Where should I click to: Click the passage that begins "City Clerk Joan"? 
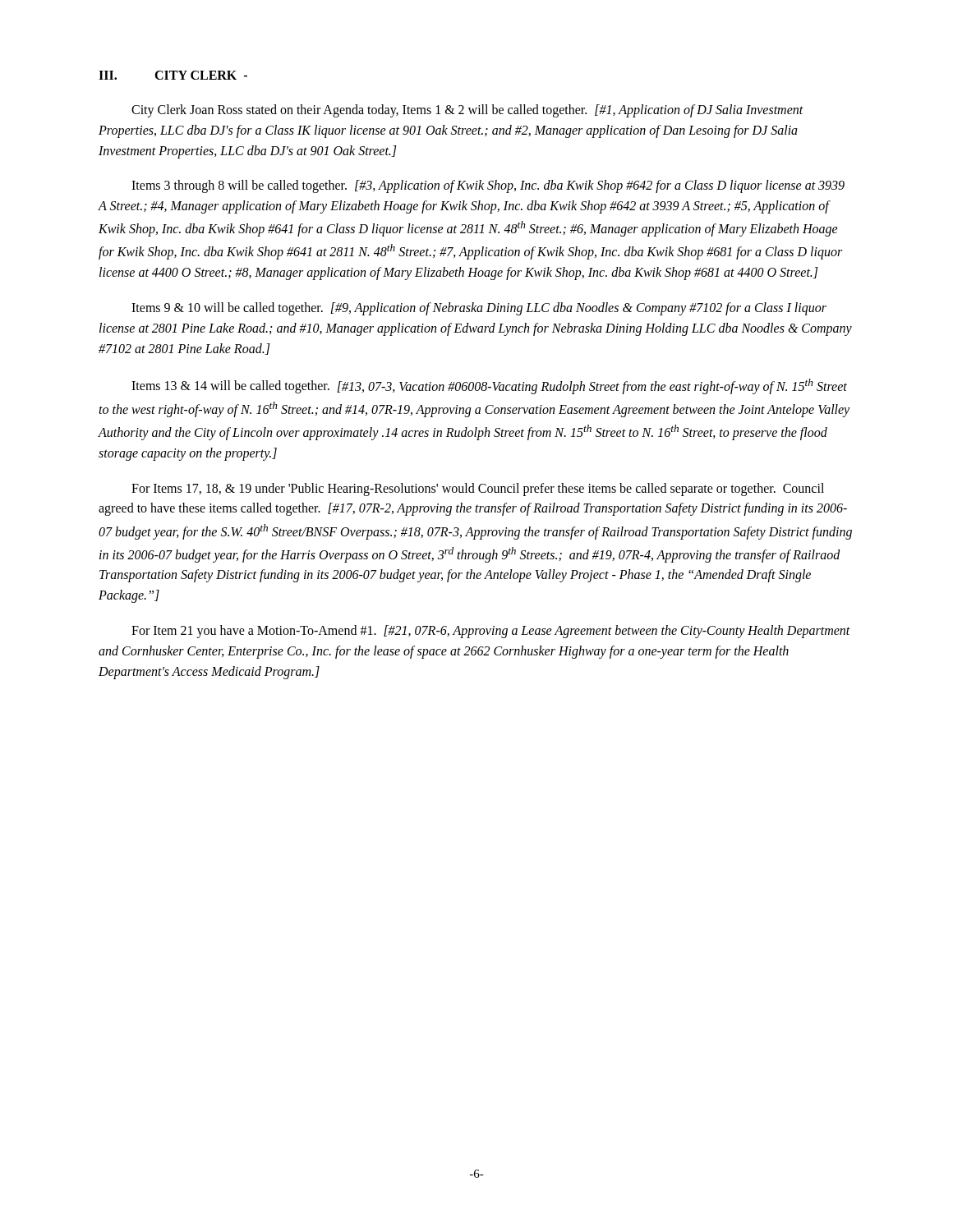451,130
